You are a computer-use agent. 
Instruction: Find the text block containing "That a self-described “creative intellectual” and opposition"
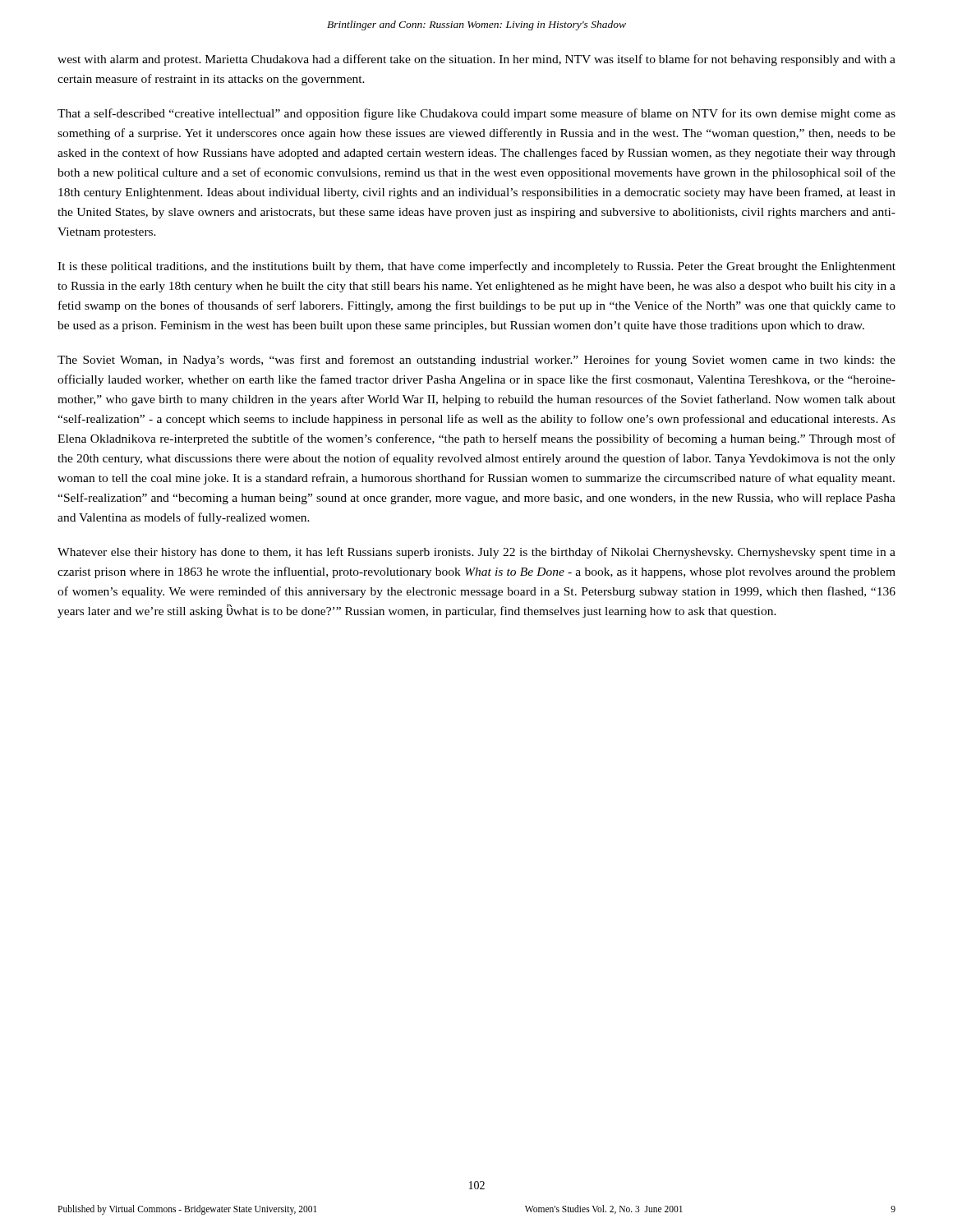click(x=476, y=172)
